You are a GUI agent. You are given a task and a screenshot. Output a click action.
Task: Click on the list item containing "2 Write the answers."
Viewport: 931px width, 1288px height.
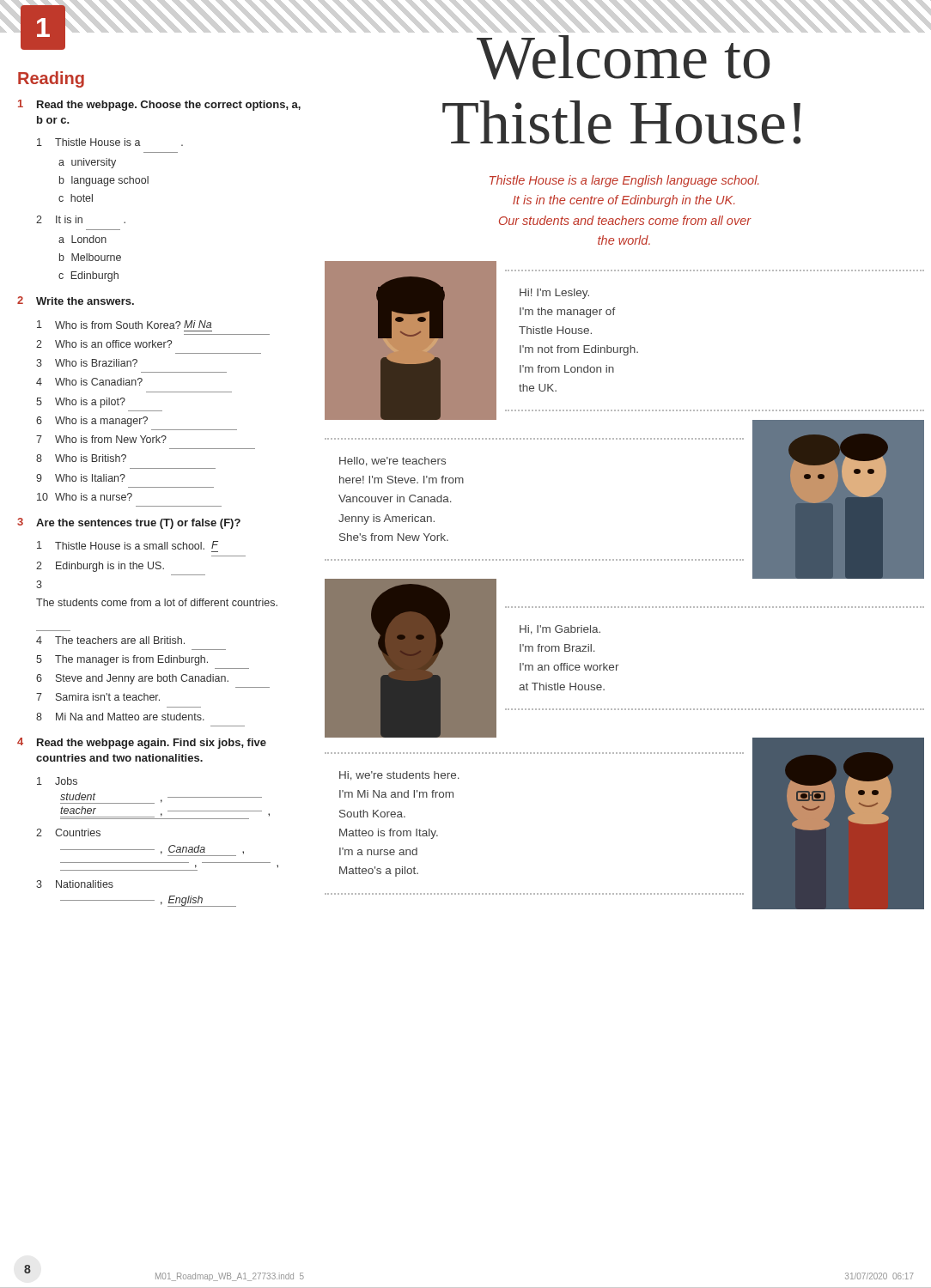click(163, 400)
